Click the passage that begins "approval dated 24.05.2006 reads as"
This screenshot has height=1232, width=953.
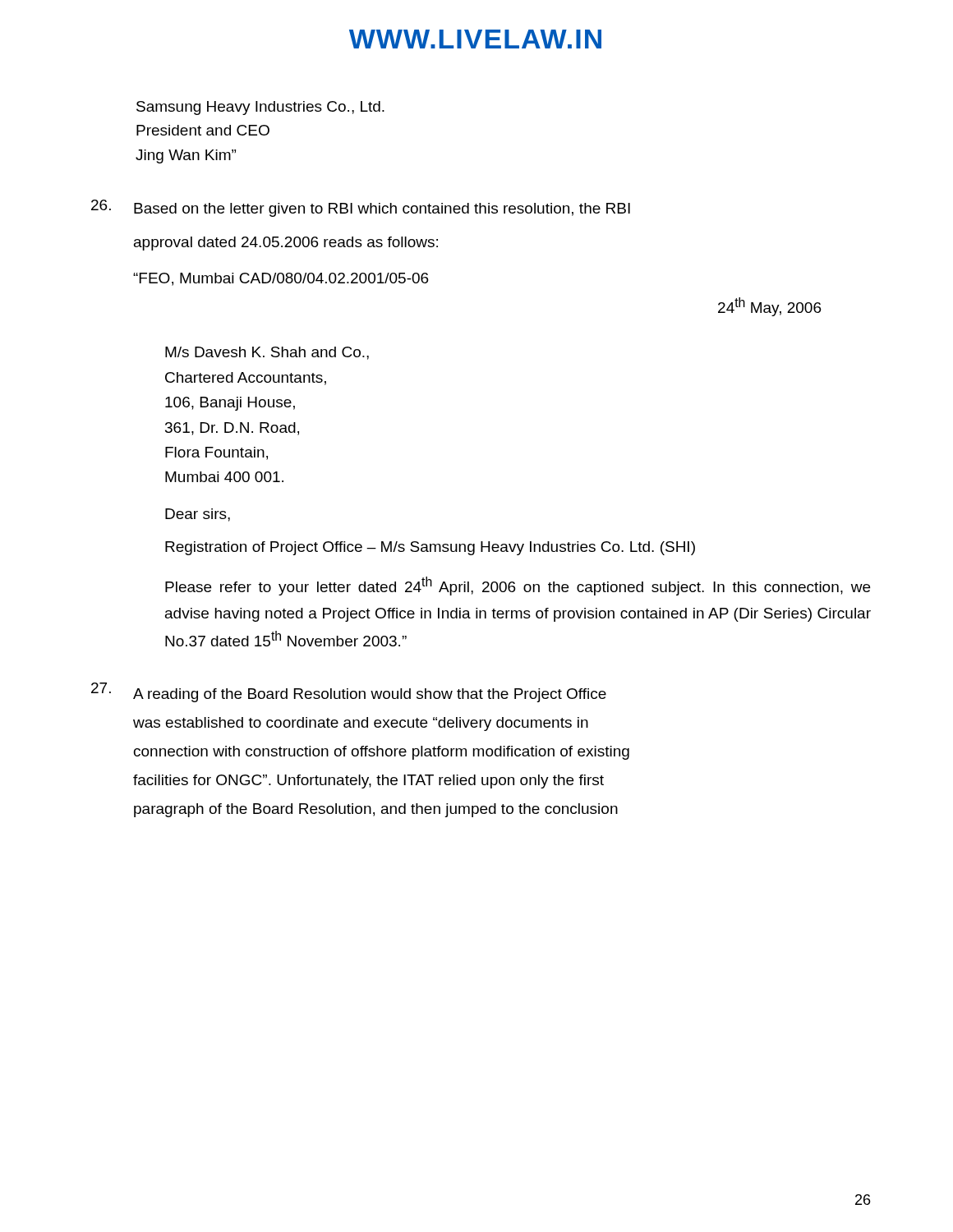click(286, 242)
